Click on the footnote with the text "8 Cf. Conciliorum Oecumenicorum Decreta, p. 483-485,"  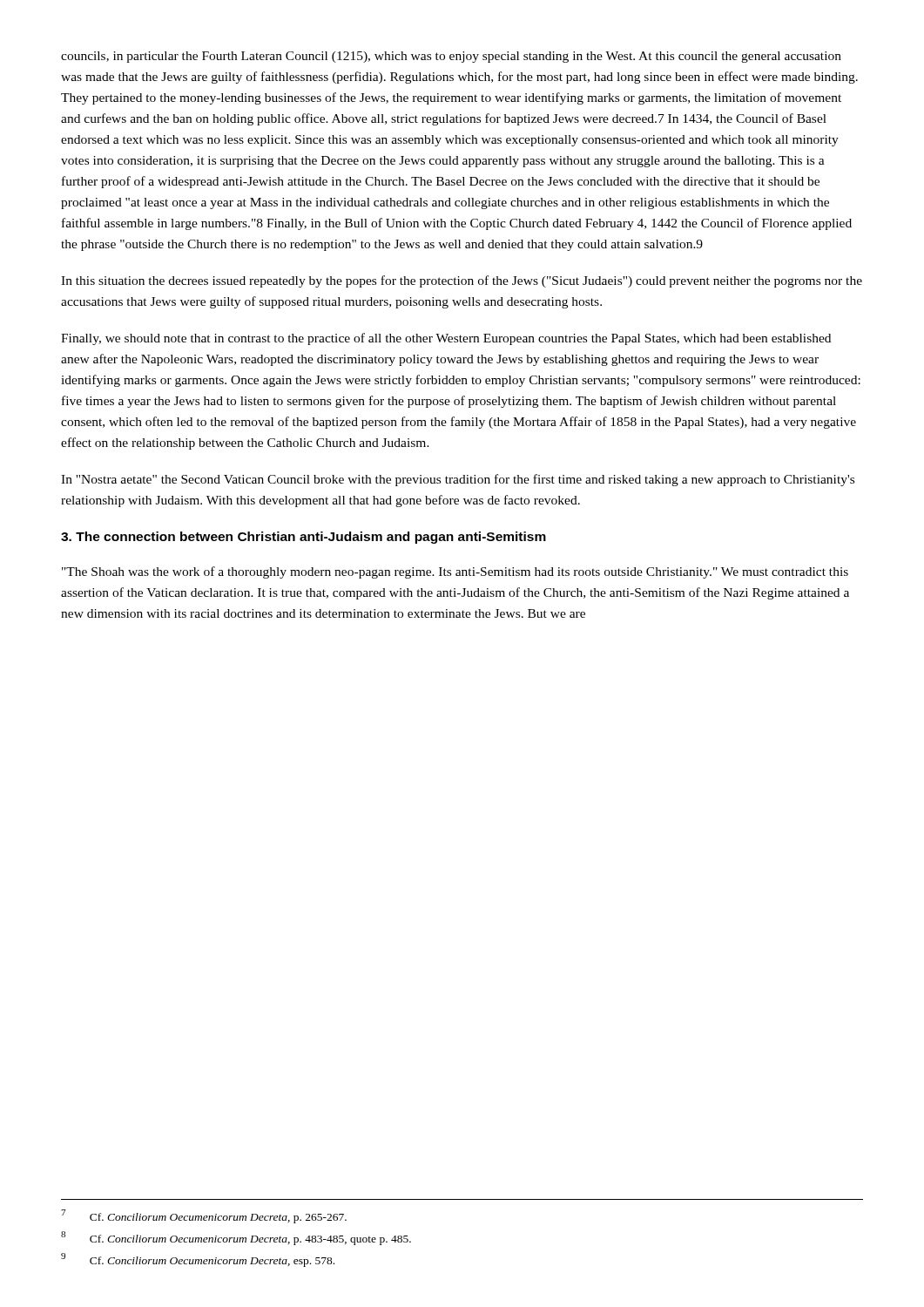[x=236, y=1236]
